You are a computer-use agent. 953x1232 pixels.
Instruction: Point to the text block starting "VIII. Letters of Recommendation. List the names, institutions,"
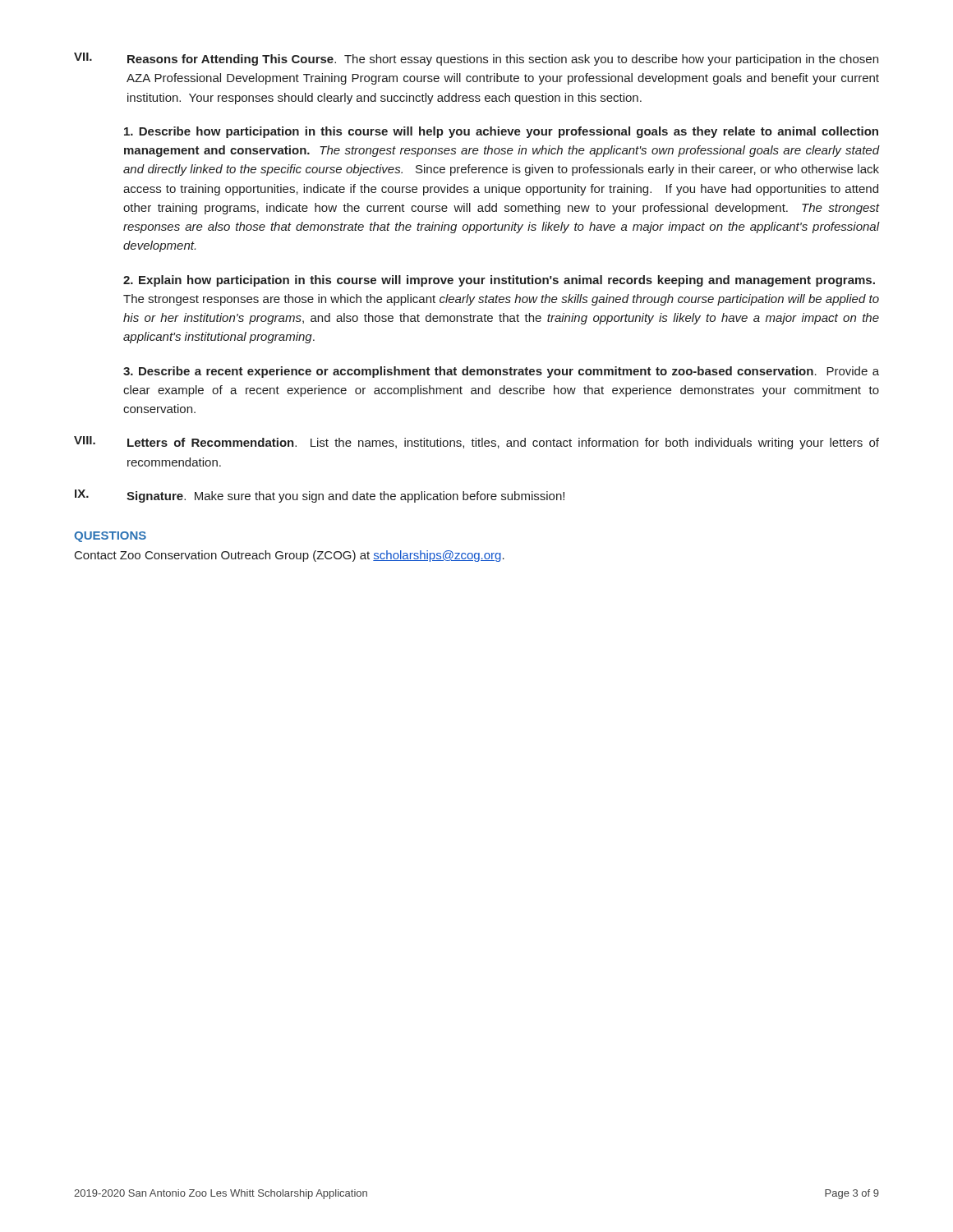[476, 452]
